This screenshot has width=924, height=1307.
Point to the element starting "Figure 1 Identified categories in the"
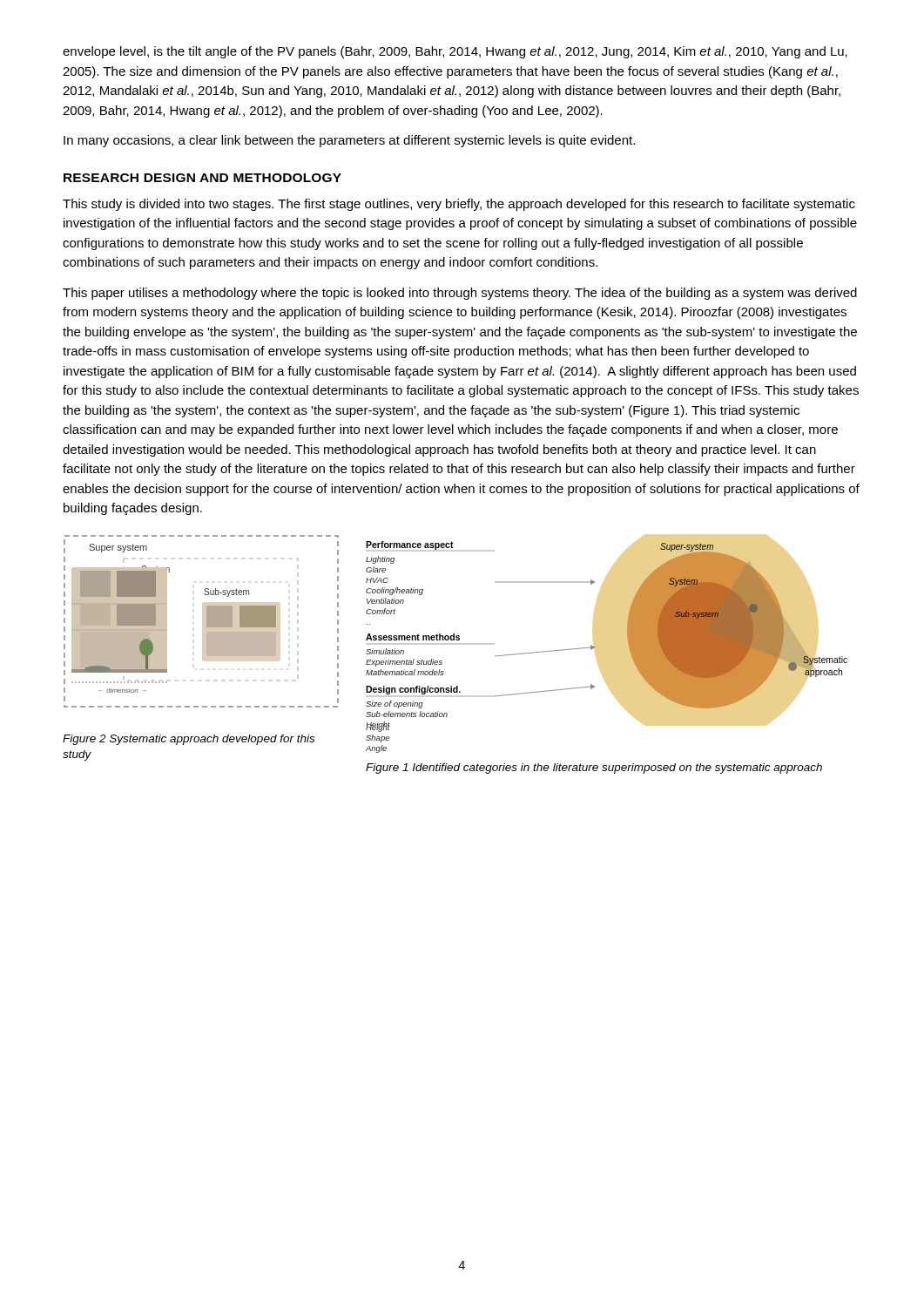[614, 768]
